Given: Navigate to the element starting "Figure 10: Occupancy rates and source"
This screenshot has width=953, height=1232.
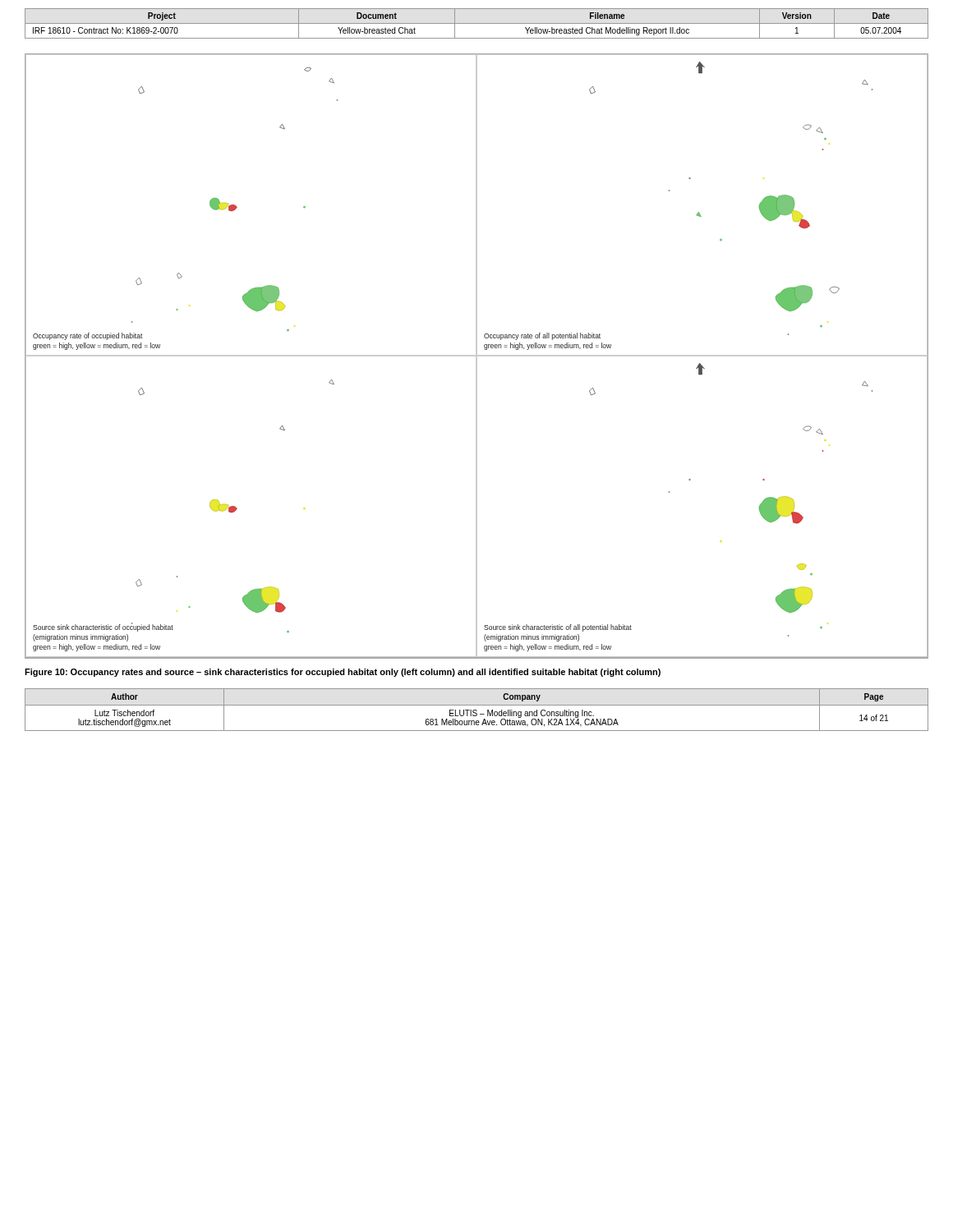Looking at the screenshot, I should click(343, 672).
